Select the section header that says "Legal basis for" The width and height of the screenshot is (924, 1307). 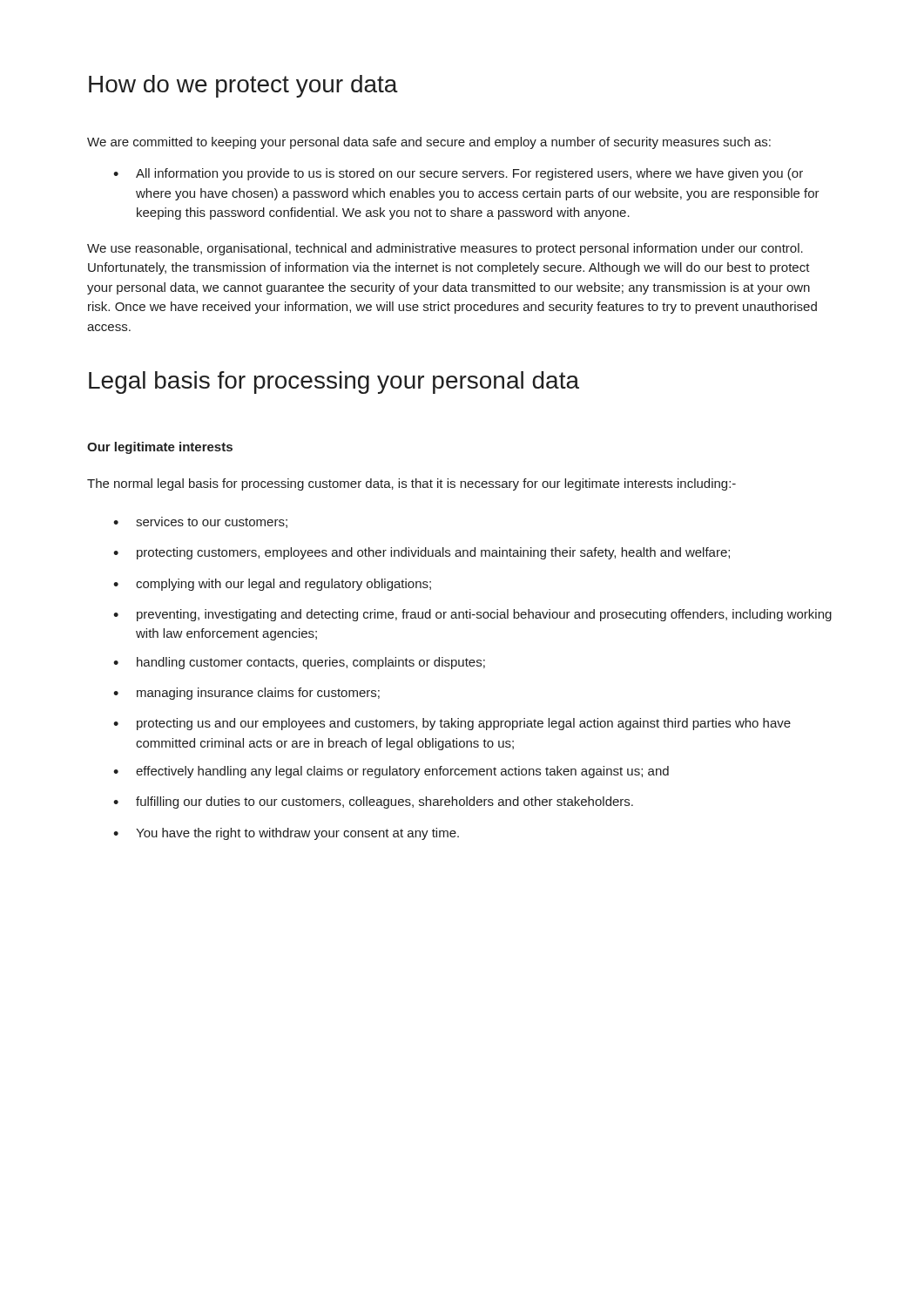[333, 380]
